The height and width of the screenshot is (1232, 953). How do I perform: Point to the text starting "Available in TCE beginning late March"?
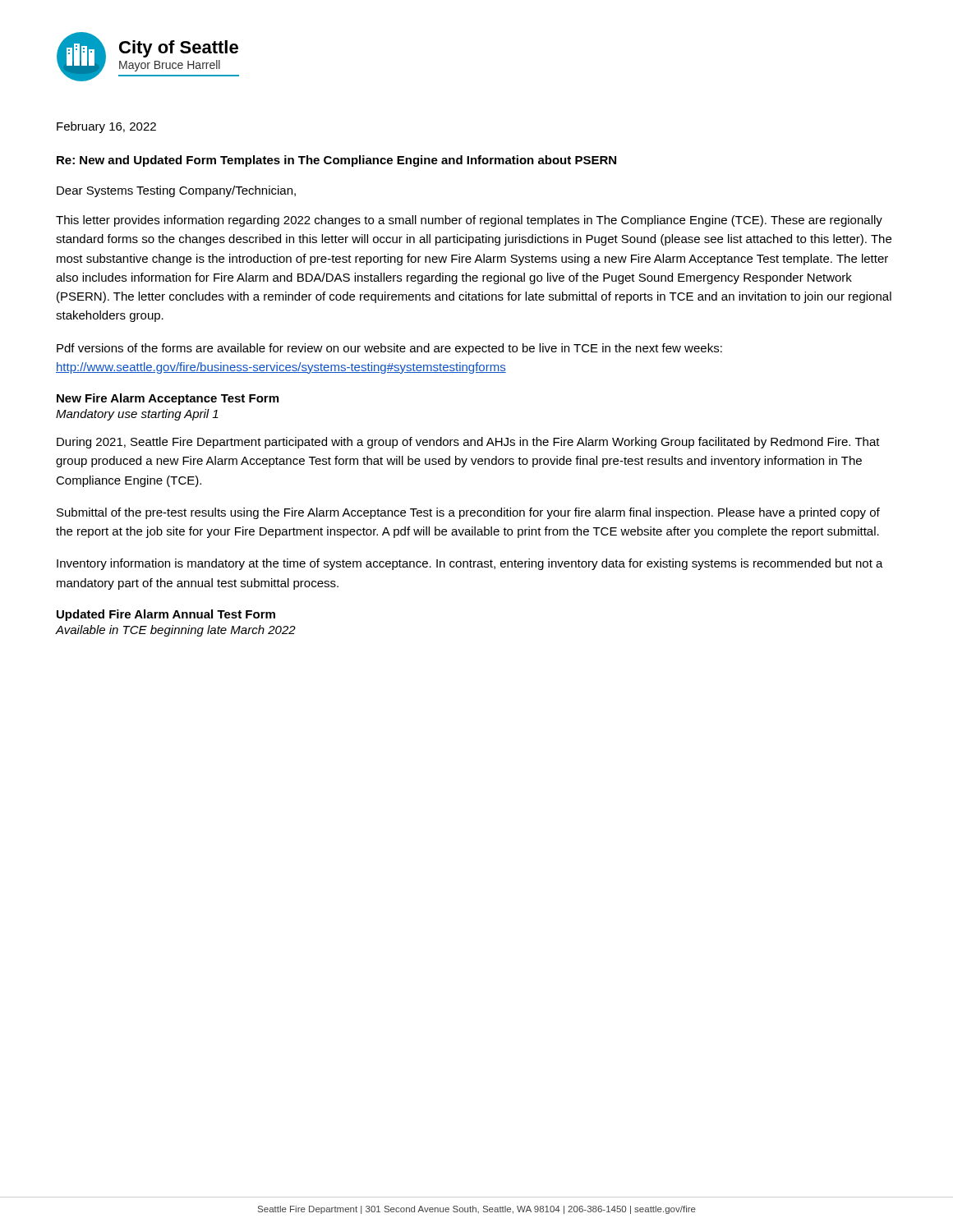pos(176,629)
